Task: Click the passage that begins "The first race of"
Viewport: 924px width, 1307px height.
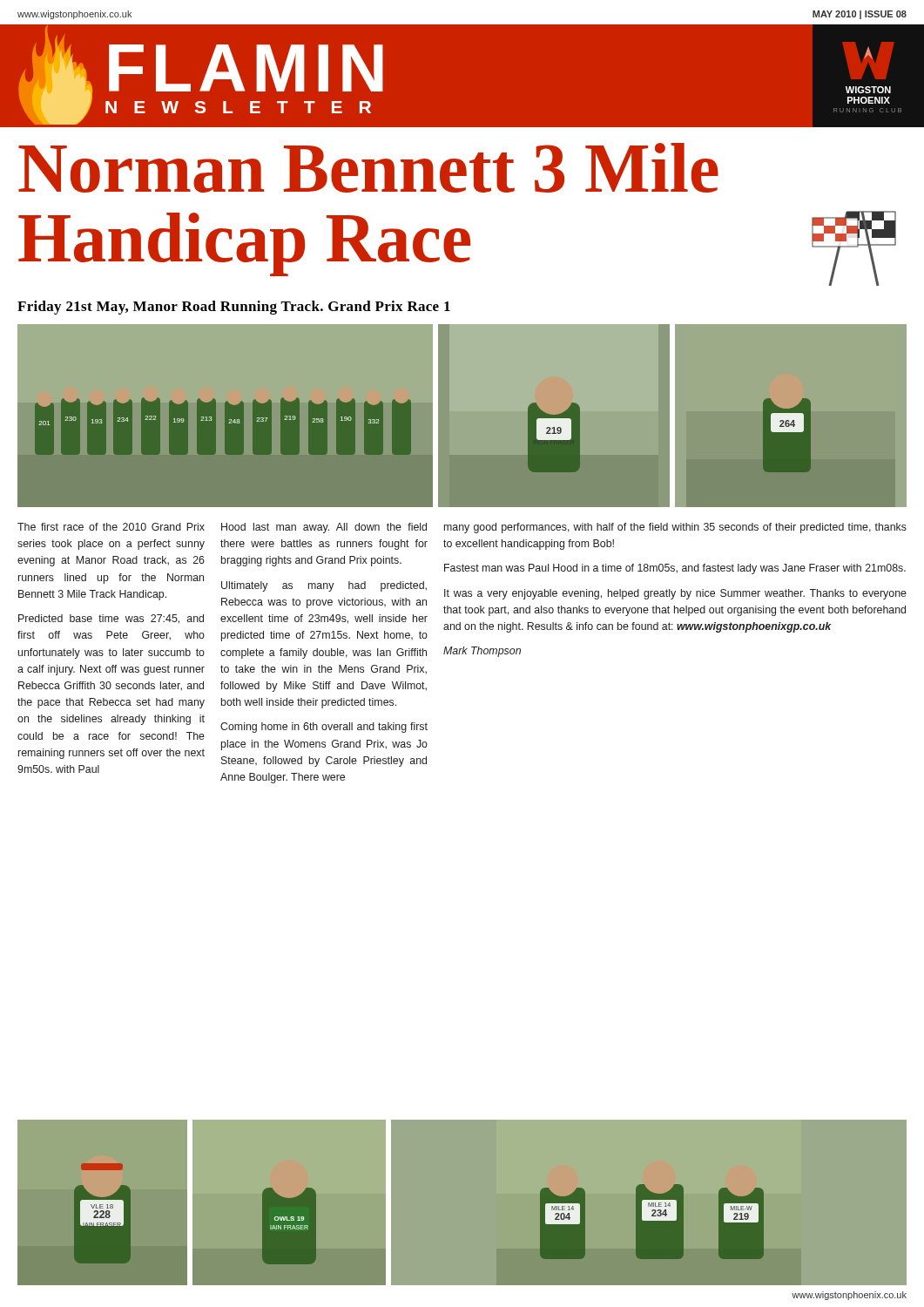Action: click(x=111, y=649)
